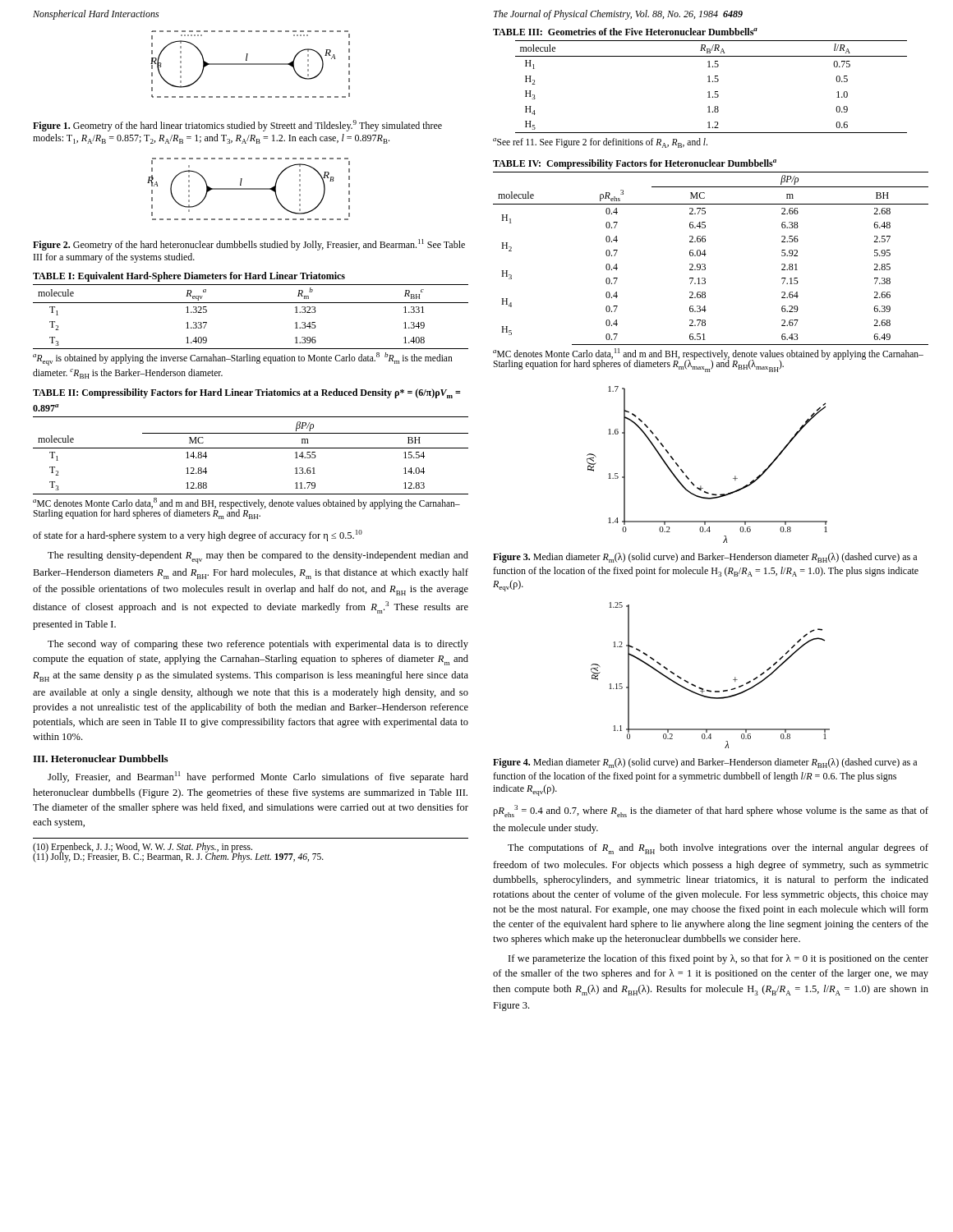Select the block starting "If we parameterize the"
The height and width of the screenshot is (1232, 953).
point(711,982)
